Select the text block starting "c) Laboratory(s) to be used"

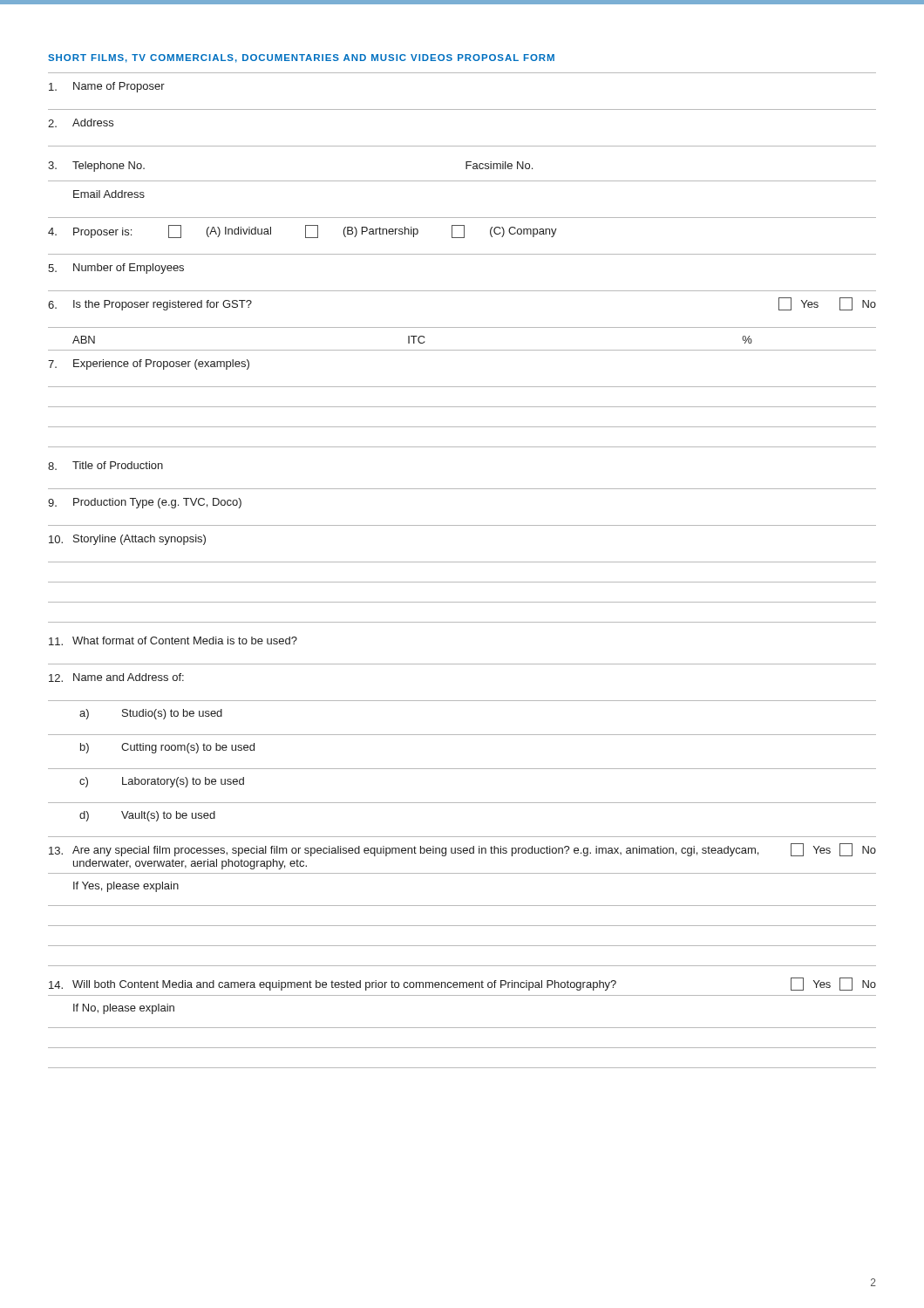click(x=162, y=782)
